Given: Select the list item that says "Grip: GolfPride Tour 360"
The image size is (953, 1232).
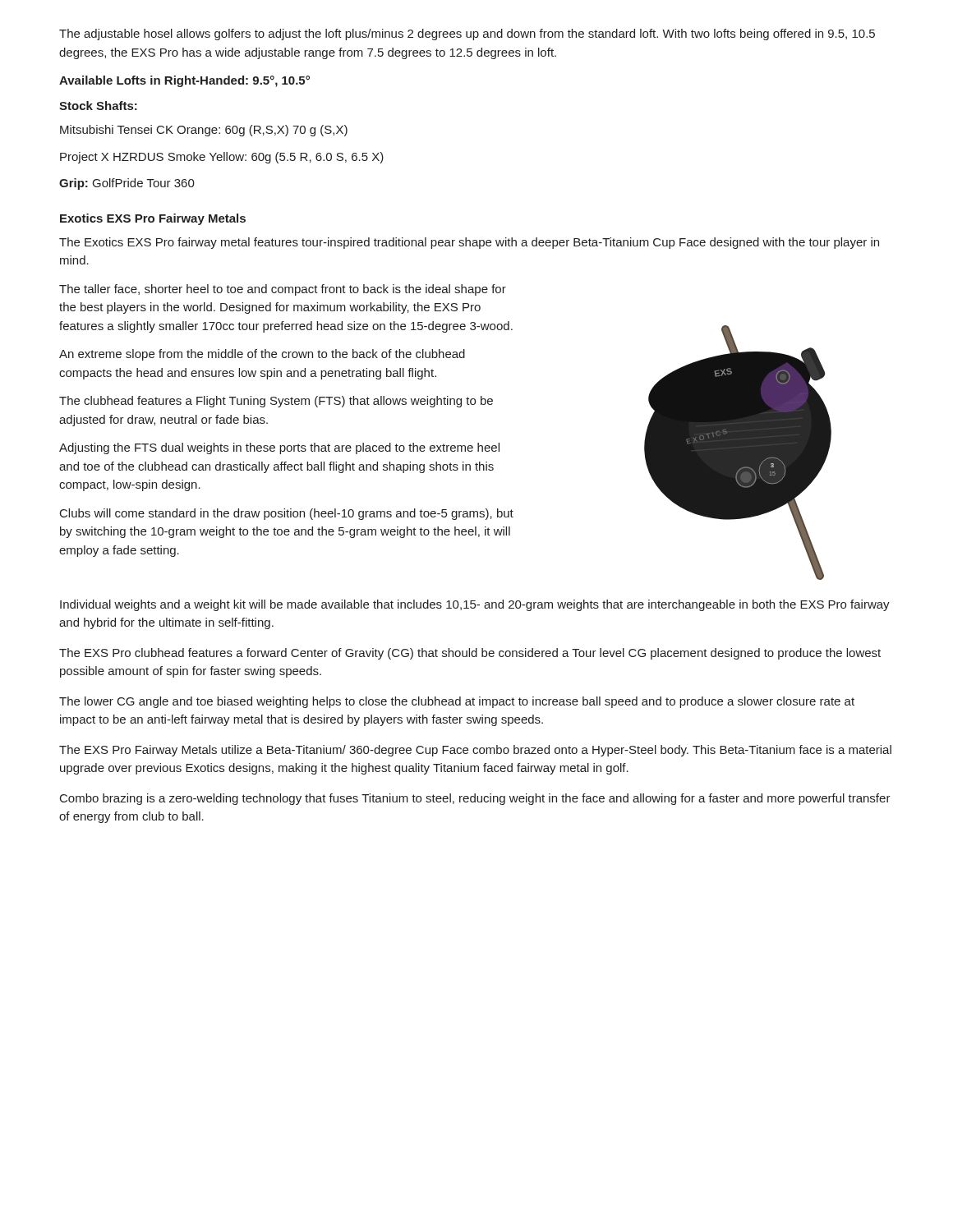Looking at the screenshot, I should coord(127,183).
